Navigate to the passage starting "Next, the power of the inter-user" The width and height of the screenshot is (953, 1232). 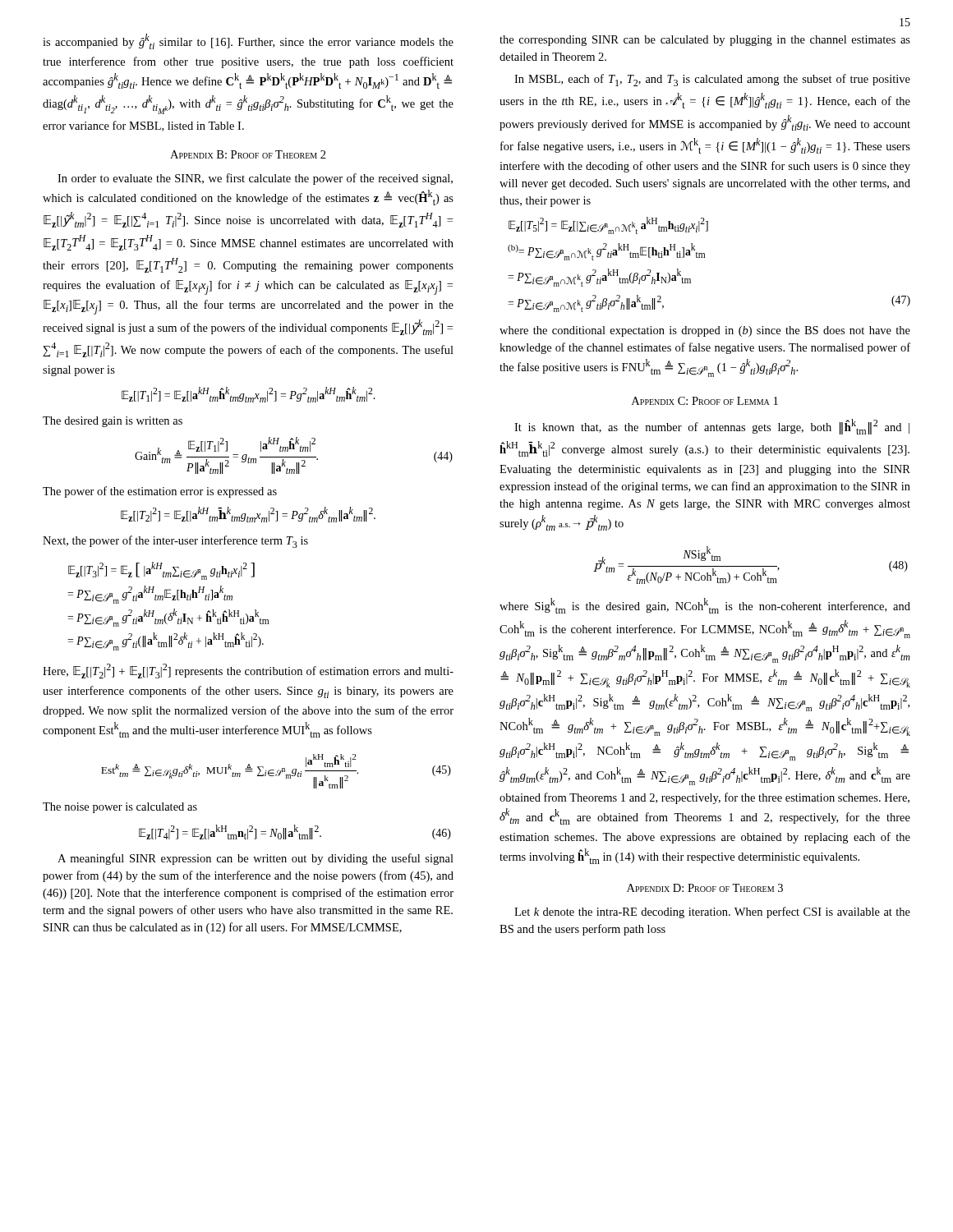point(248,542)
